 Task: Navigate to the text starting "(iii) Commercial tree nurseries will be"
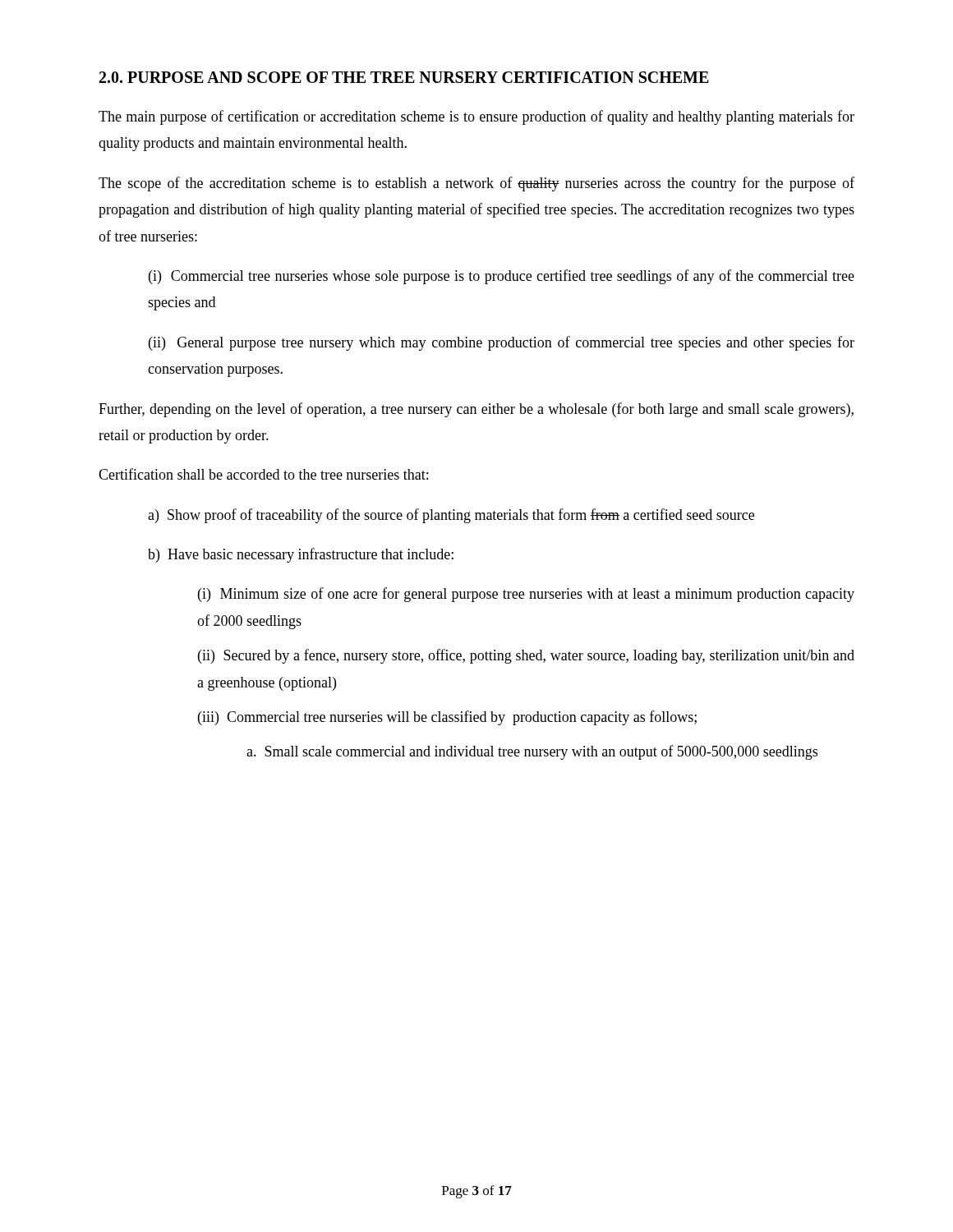click(447, 717)
